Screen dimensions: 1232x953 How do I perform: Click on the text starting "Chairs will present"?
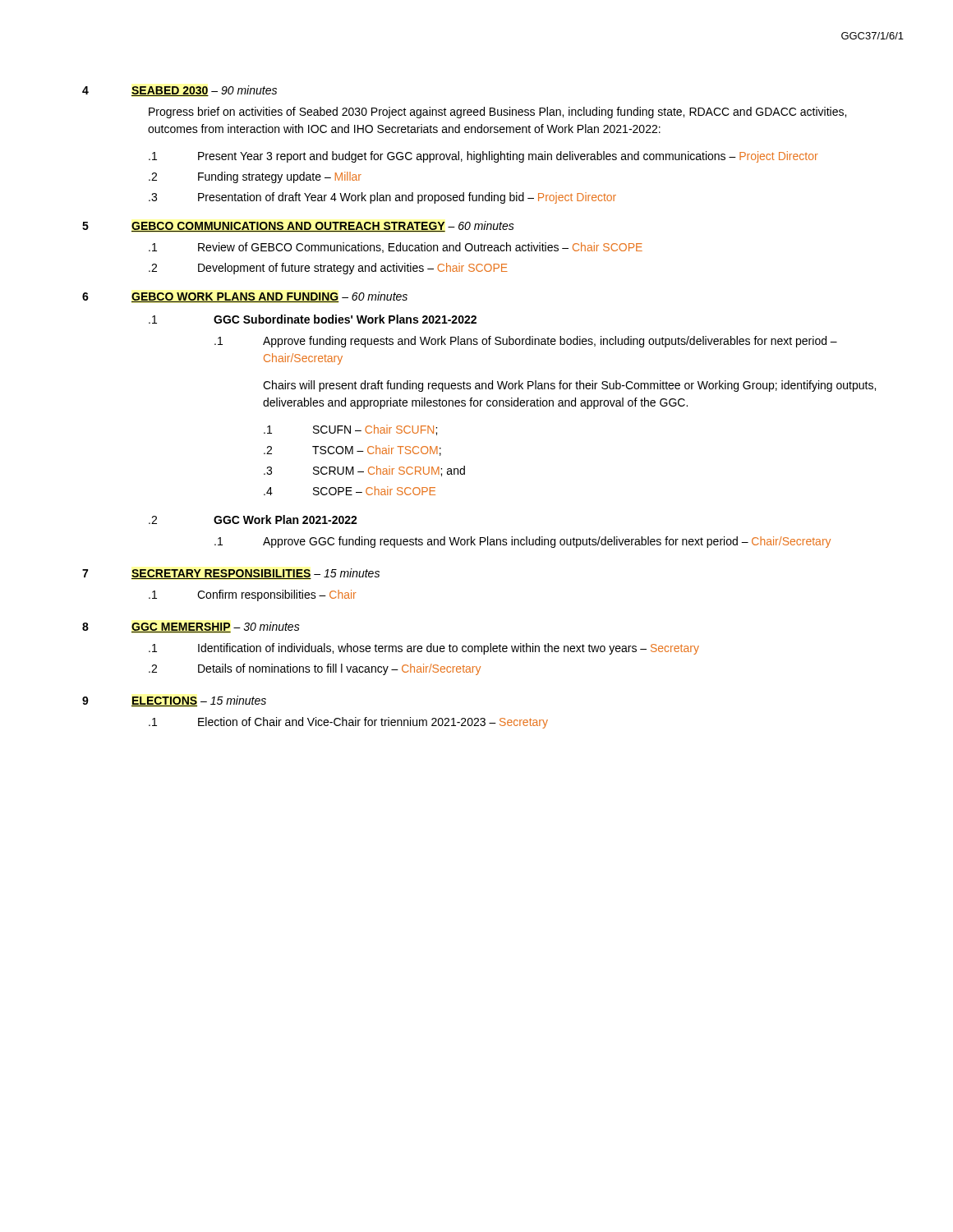point(570,394)
